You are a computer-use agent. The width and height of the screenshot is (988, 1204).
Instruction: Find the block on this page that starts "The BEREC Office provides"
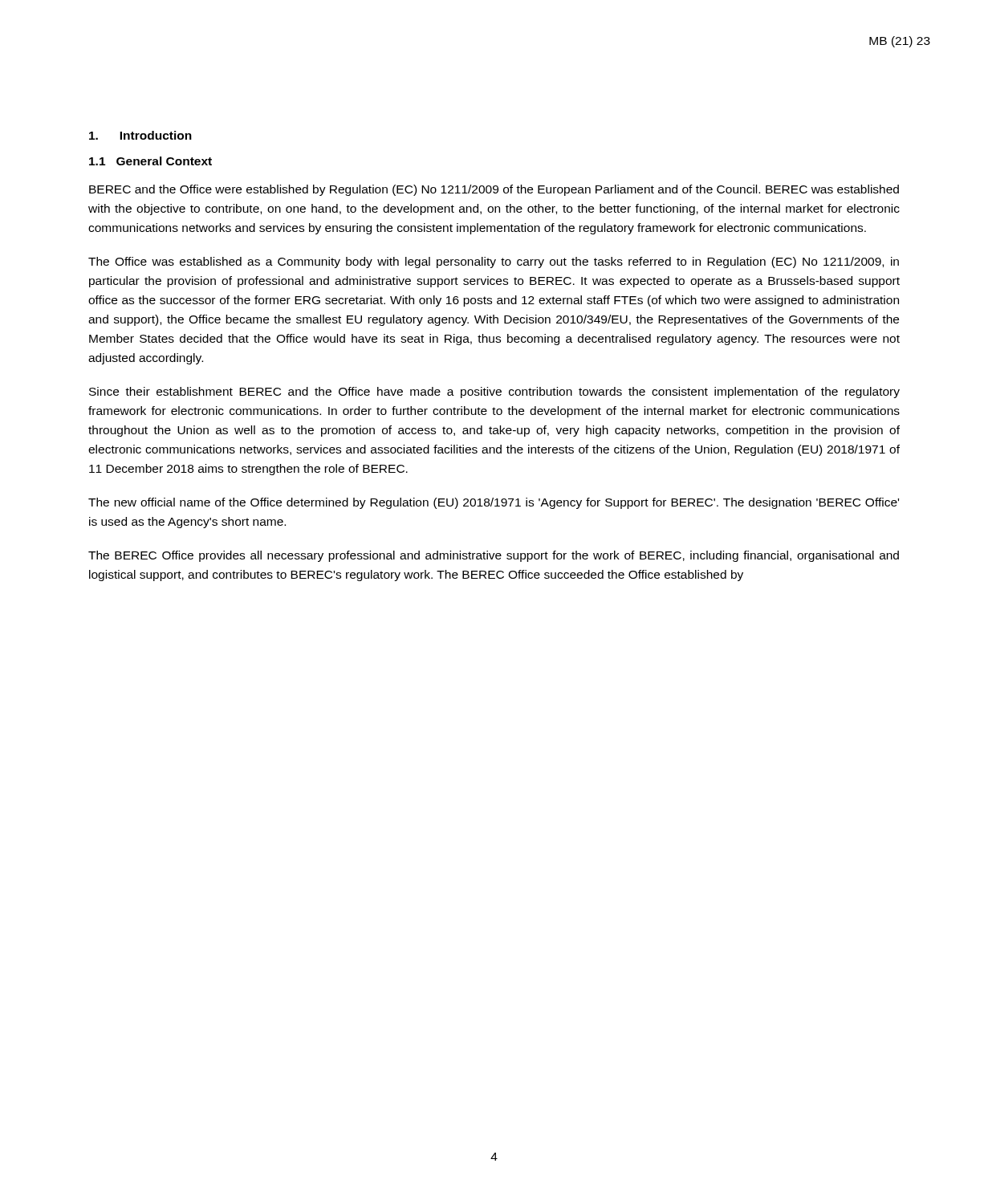coord(494,565)
